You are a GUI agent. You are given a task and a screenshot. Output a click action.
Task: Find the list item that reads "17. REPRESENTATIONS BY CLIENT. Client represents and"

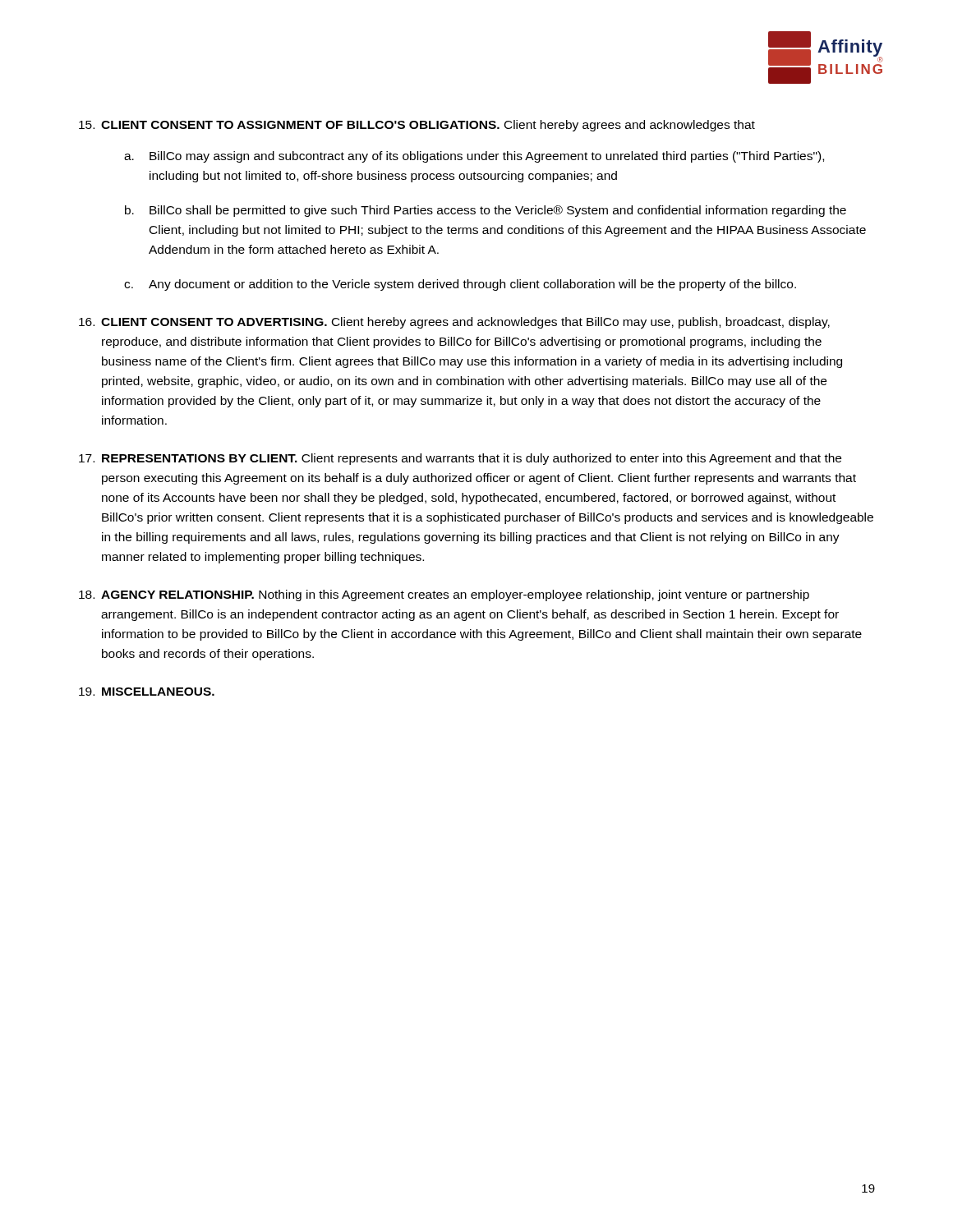tap(476, 508)
